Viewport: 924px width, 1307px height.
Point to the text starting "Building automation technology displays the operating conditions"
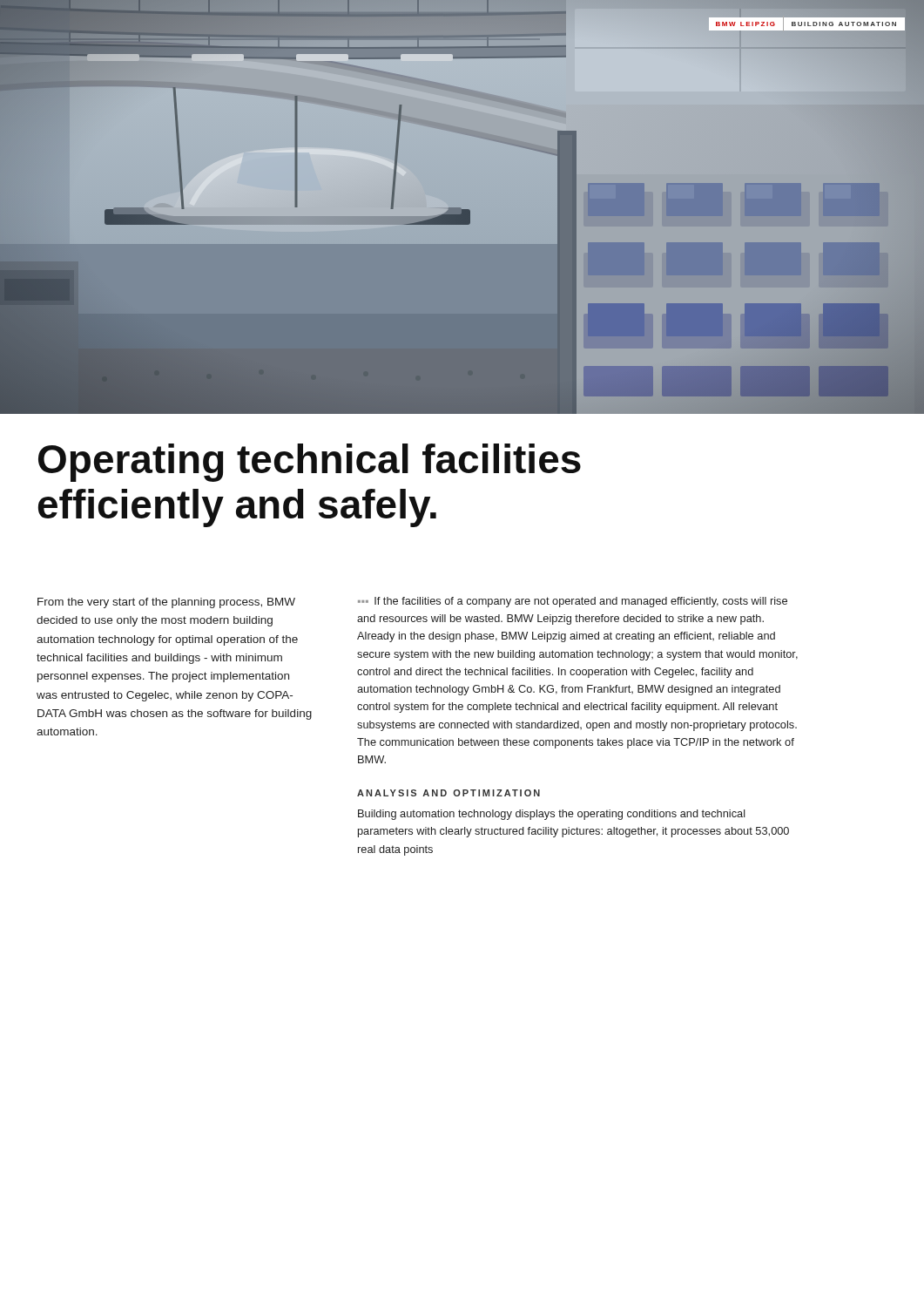[x=579, y=832]
